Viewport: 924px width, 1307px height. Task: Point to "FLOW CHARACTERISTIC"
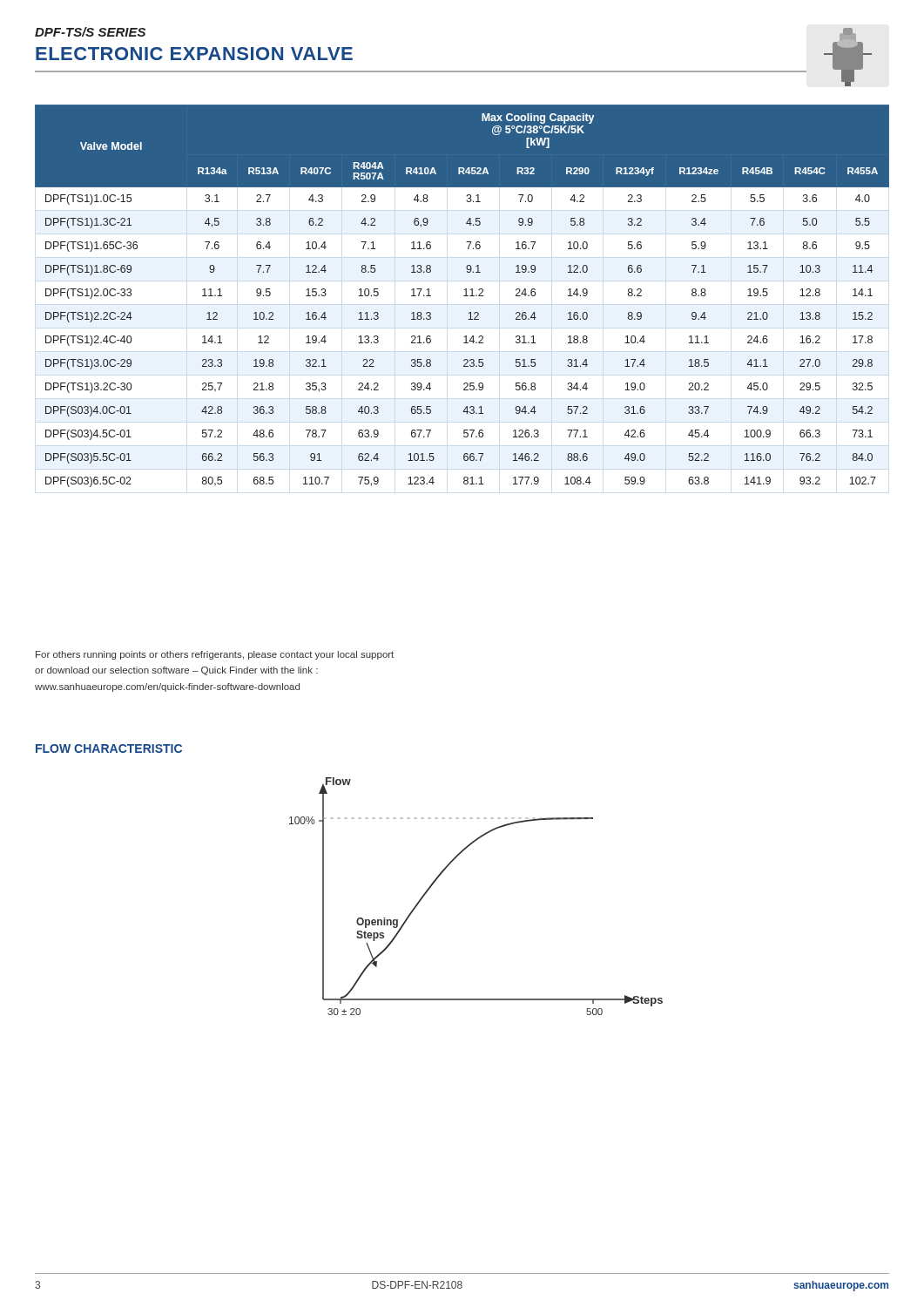point(109,748)
